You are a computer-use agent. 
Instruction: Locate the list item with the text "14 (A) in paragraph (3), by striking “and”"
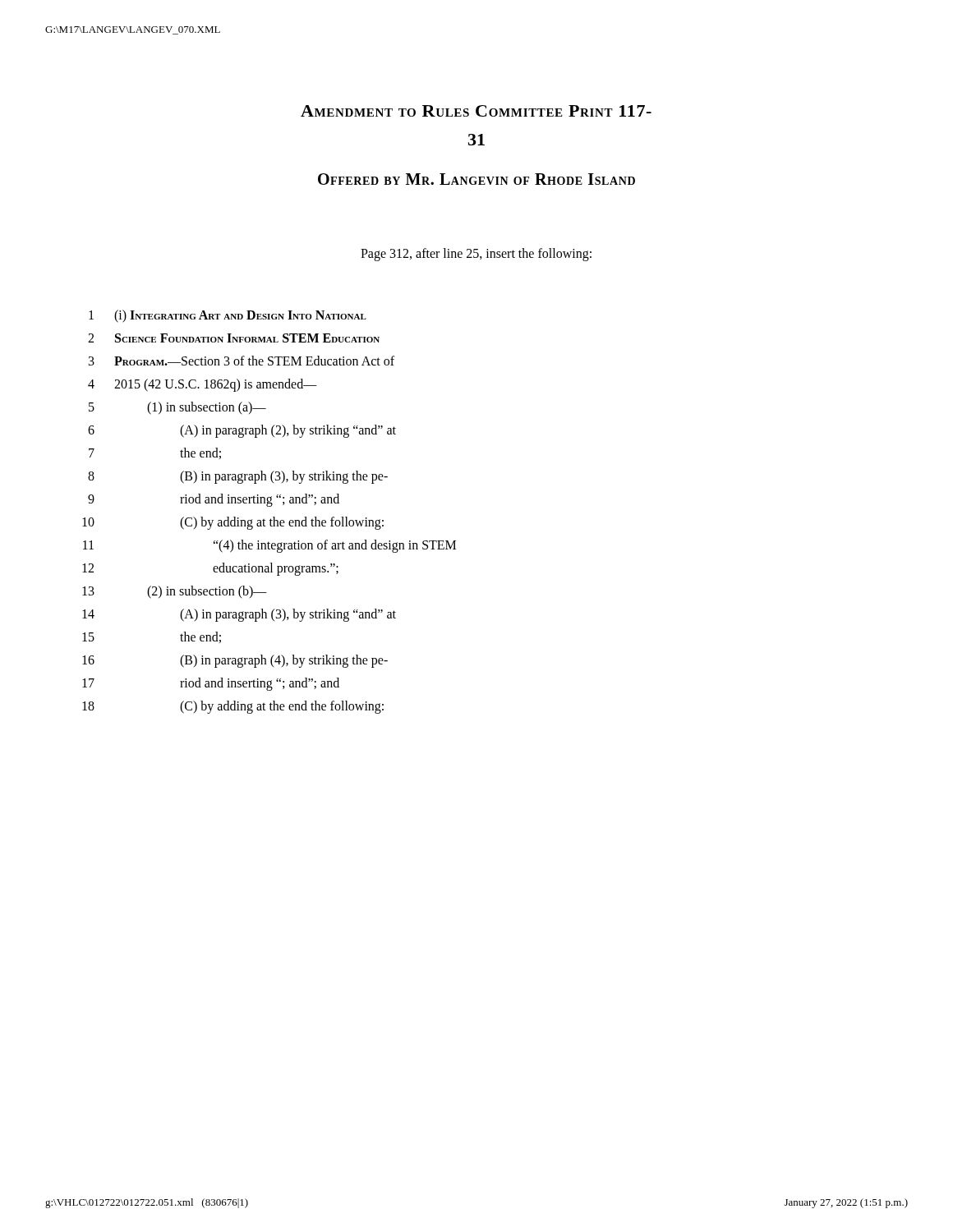[239, 615]
